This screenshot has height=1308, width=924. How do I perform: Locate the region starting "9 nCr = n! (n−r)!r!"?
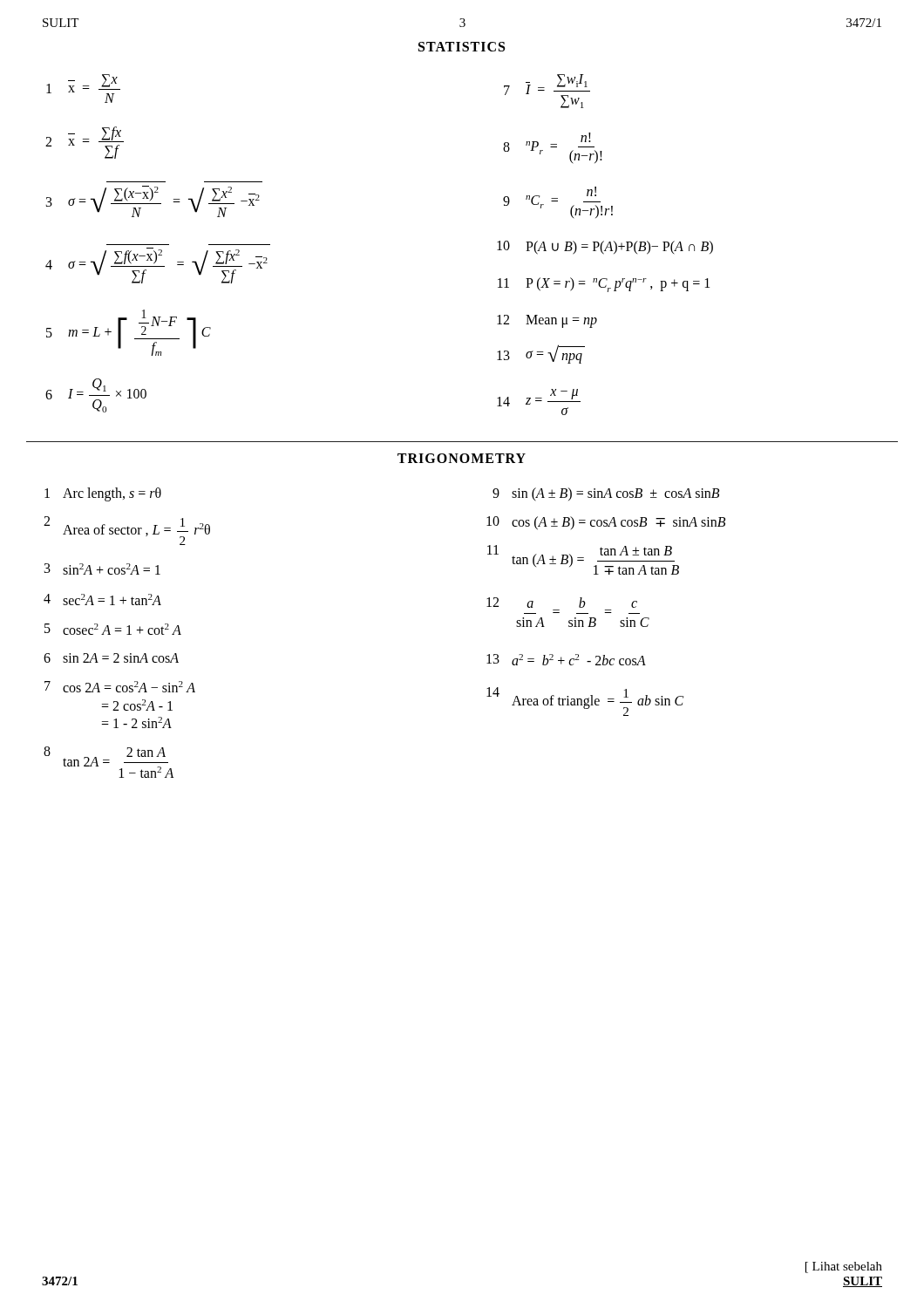tap(551, 202)
